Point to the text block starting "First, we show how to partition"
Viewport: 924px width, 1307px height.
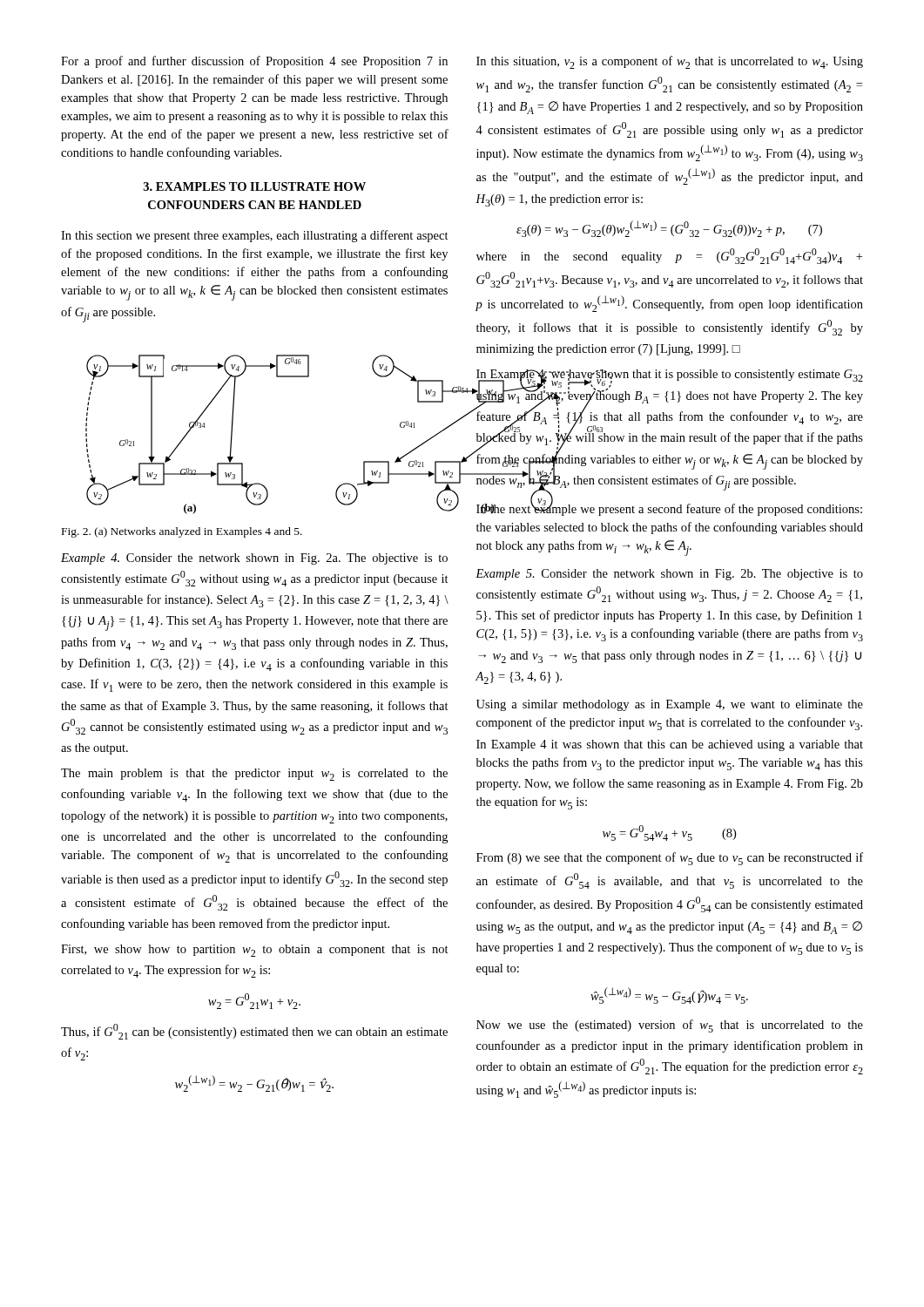click(x=255, y=961)
